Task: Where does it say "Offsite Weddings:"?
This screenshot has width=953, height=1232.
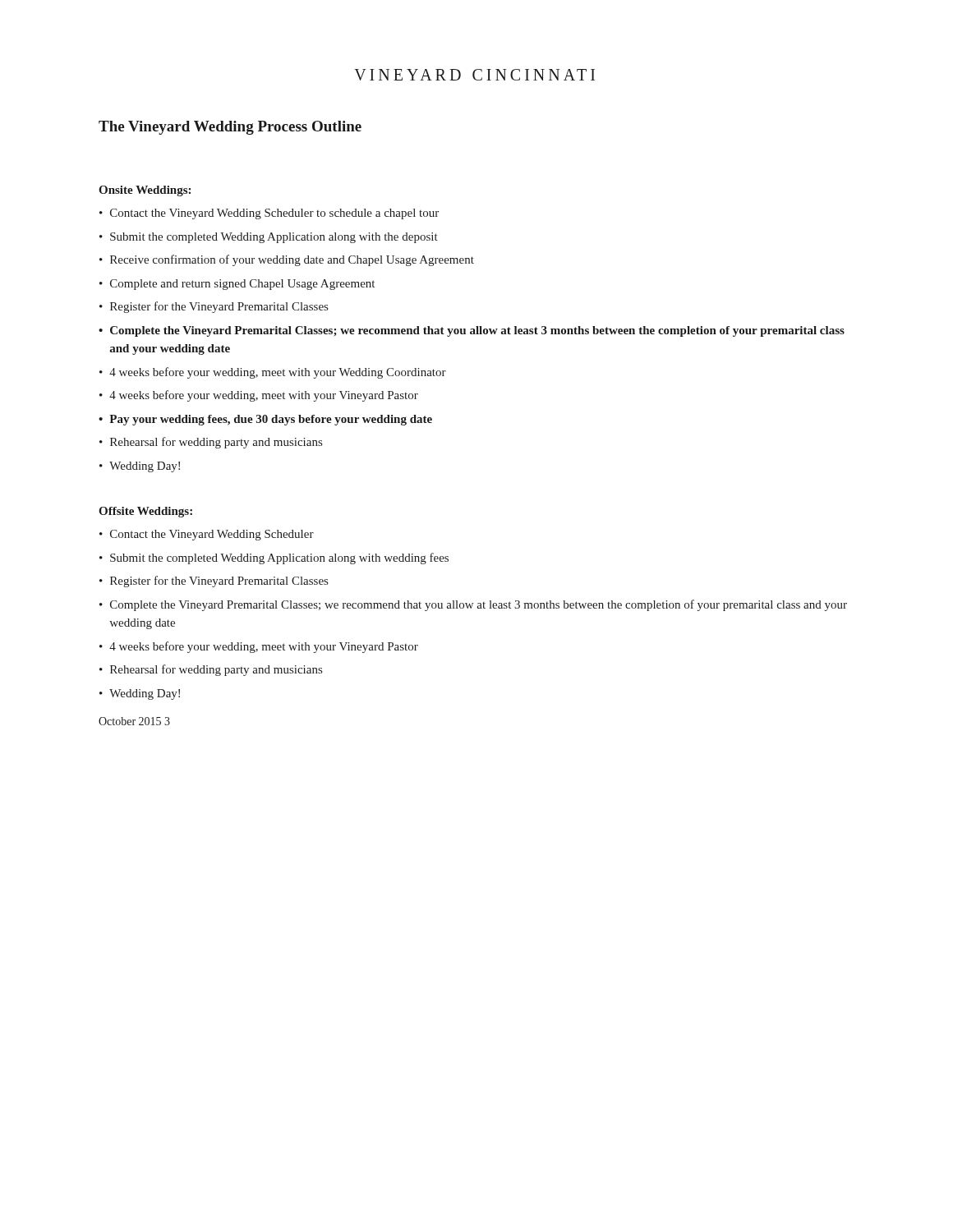Action: click(x=146, y=511)
